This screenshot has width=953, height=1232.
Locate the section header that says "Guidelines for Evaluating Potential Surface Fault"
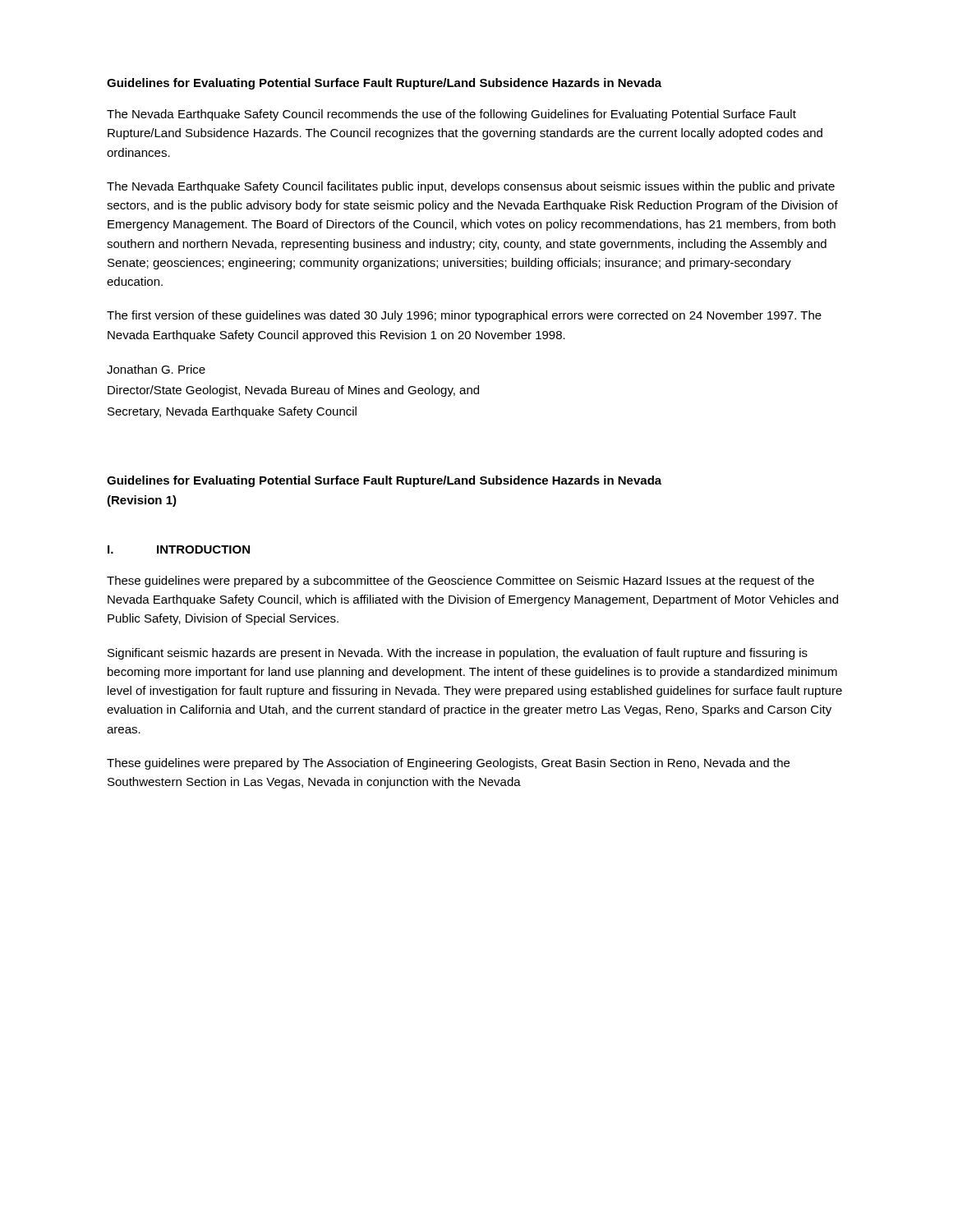tap(384, 83)
